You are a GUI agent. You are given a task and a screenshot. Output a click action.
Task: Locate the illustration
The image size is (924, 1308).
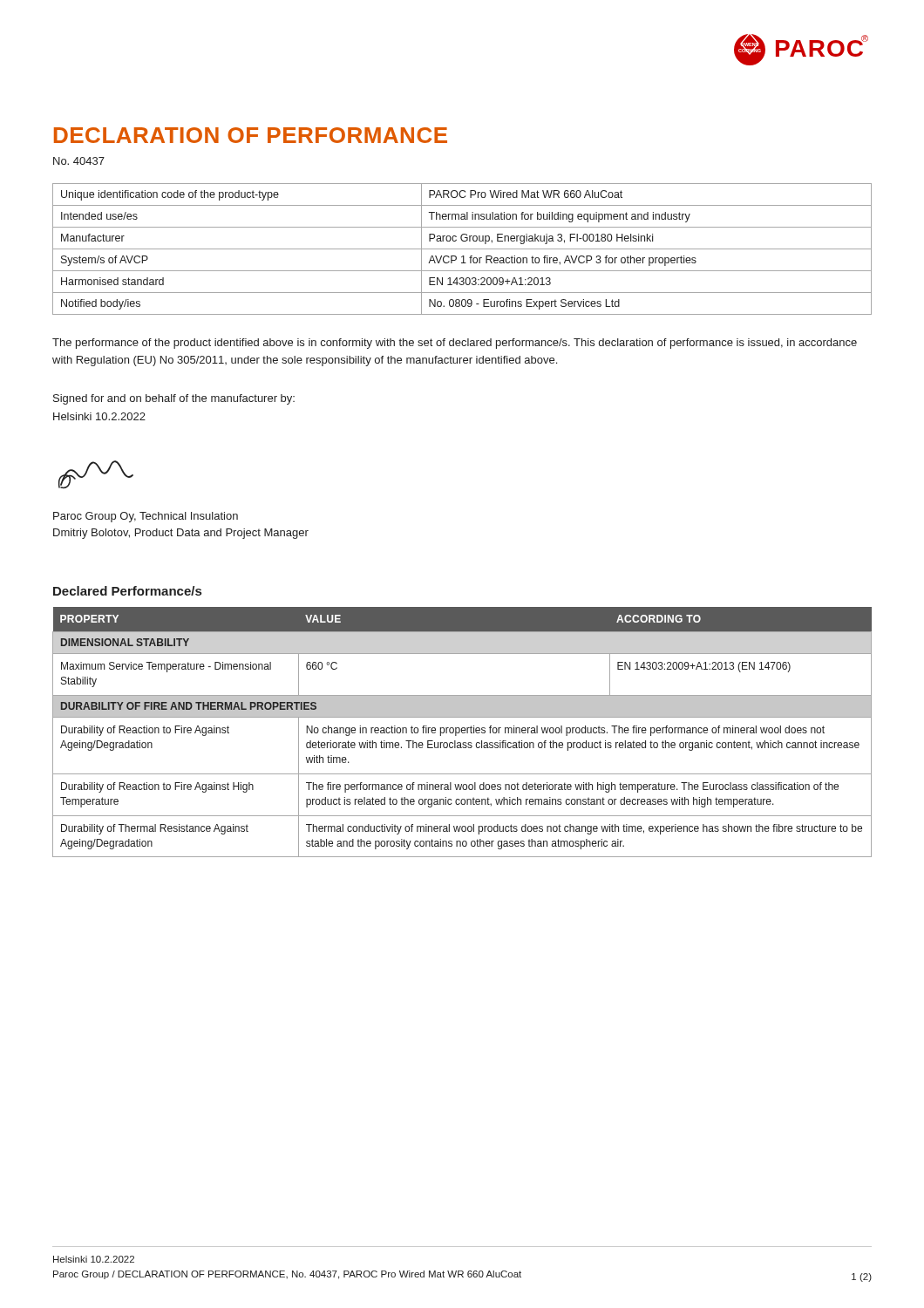pos(462,469)
